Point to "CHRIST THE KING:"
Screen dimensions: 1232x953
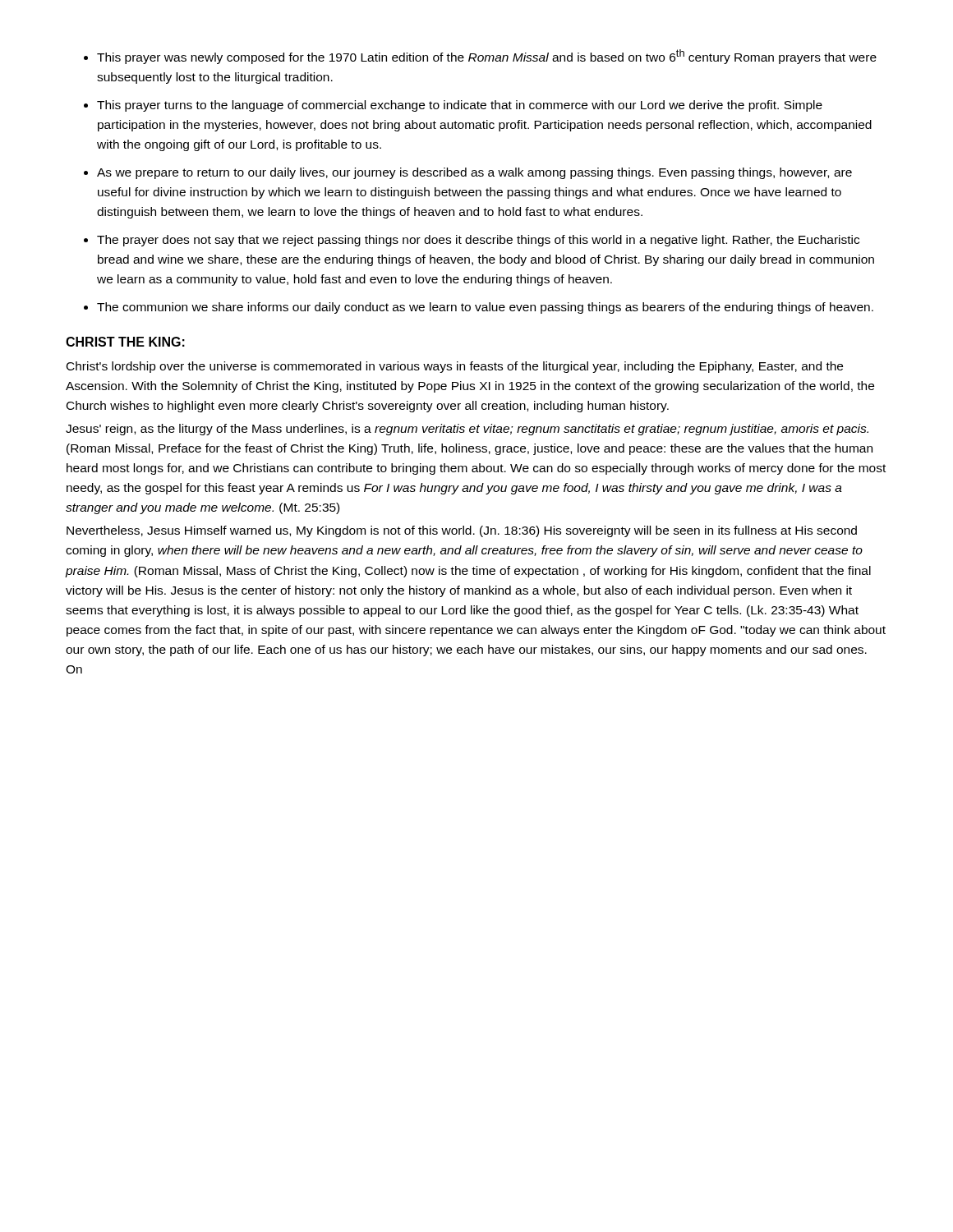126,342
